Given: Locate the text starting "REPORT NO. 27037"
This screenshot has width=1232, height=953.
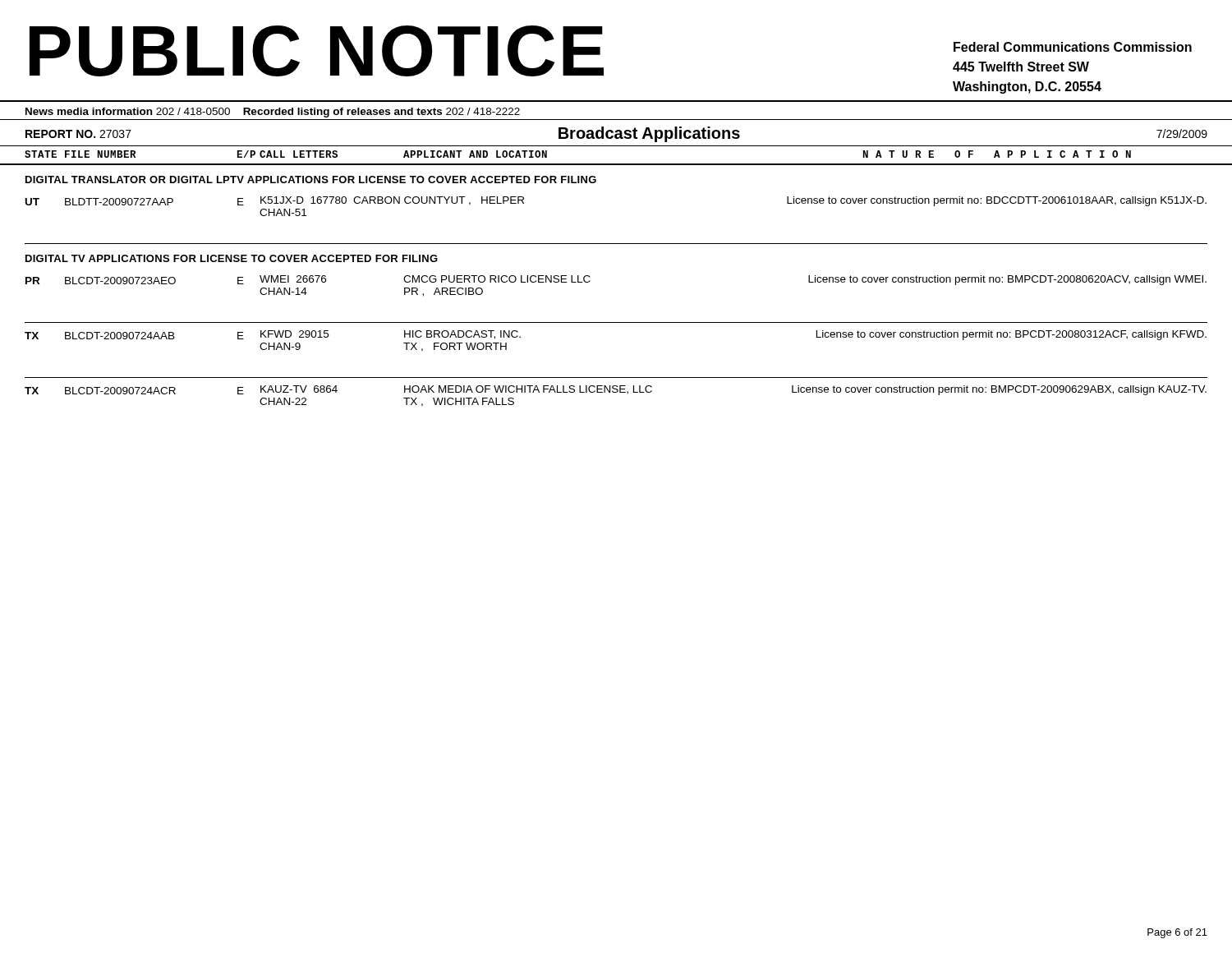Looking at the screenshot, I should coord(78,134).
